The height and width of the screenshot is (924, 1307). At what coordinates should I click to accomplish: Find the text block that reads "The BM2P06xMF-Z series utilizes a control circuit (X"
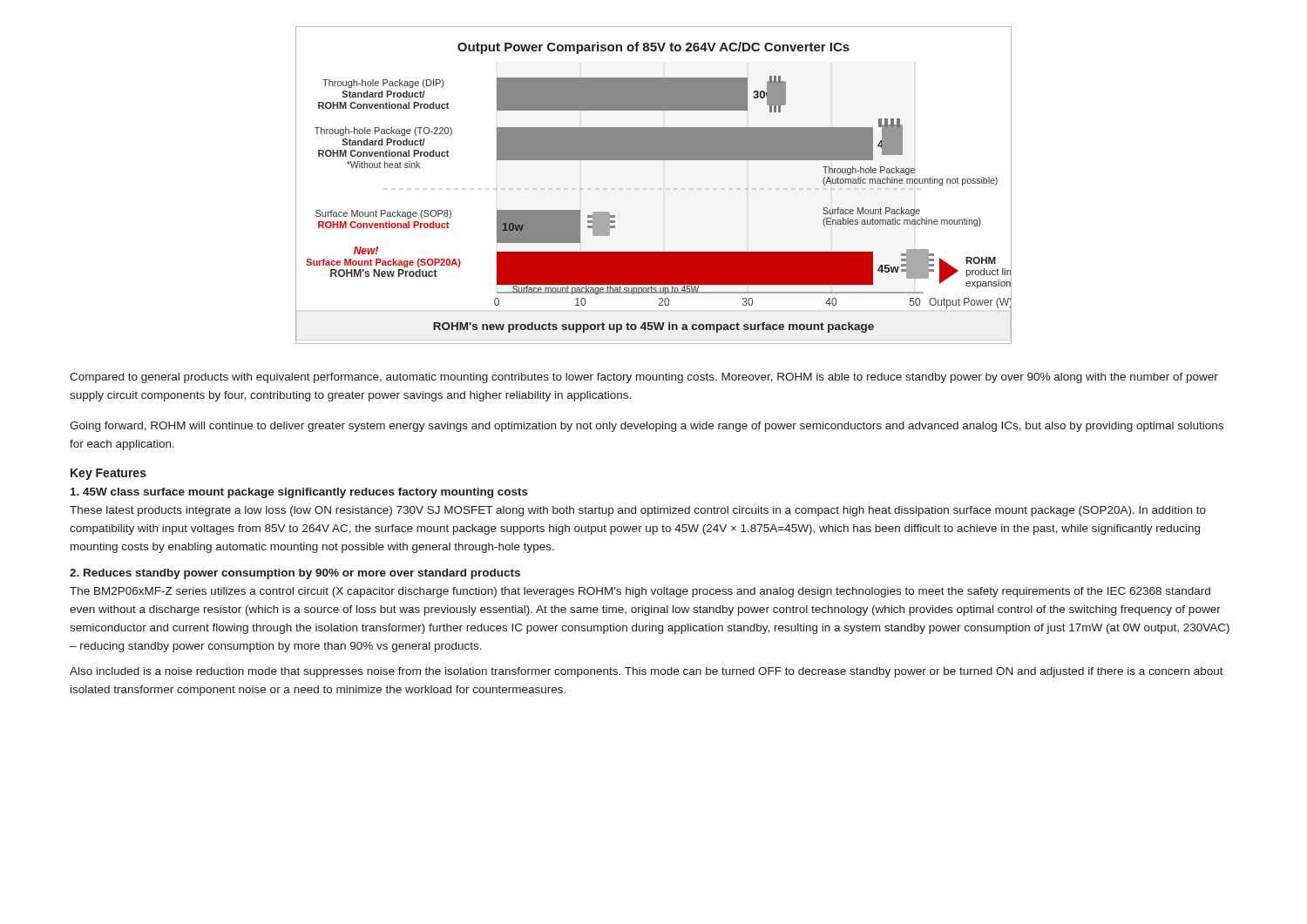tap(650, 619)
